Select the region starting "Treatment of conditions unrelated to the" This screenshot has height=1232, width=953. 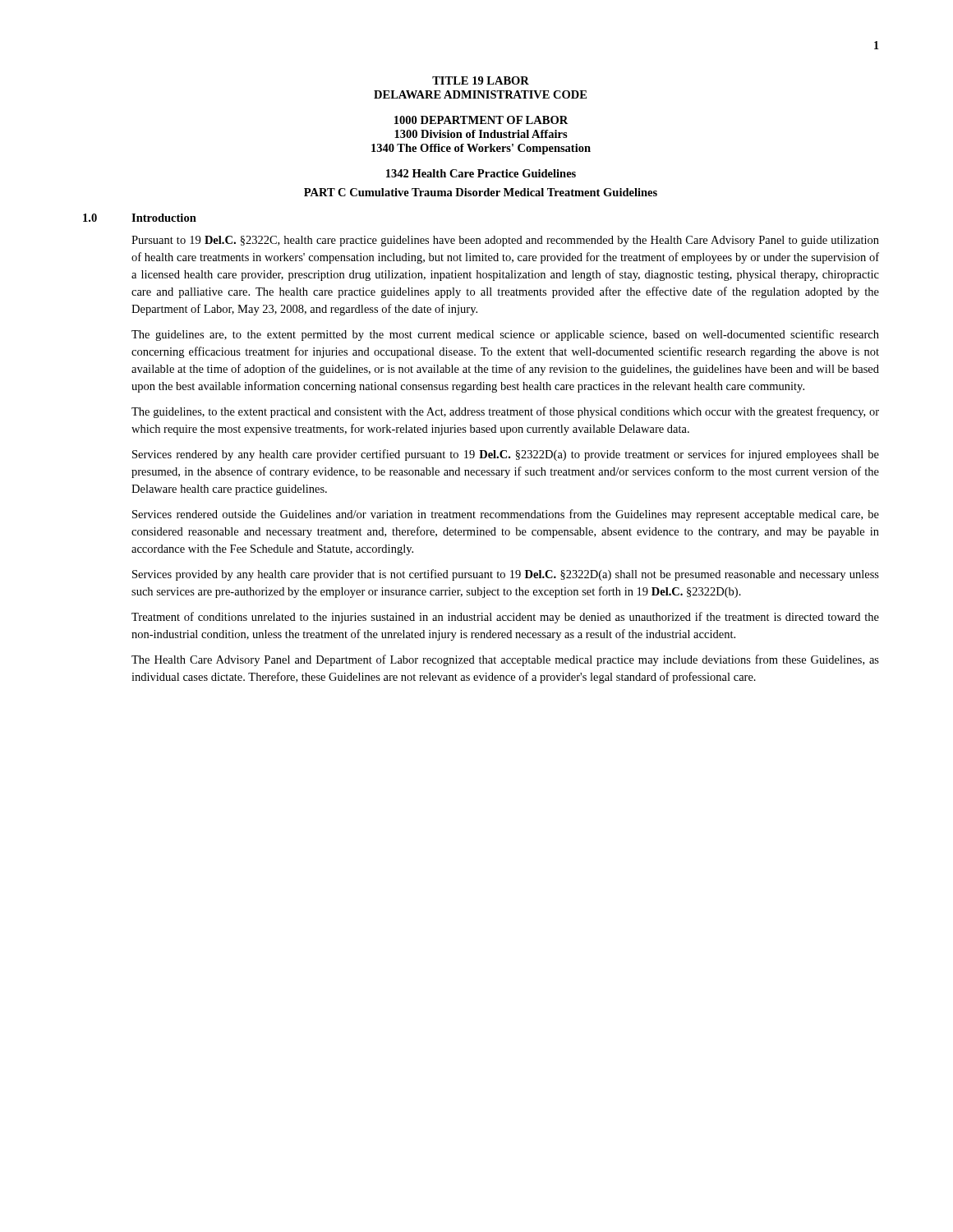tap(505, 626)
